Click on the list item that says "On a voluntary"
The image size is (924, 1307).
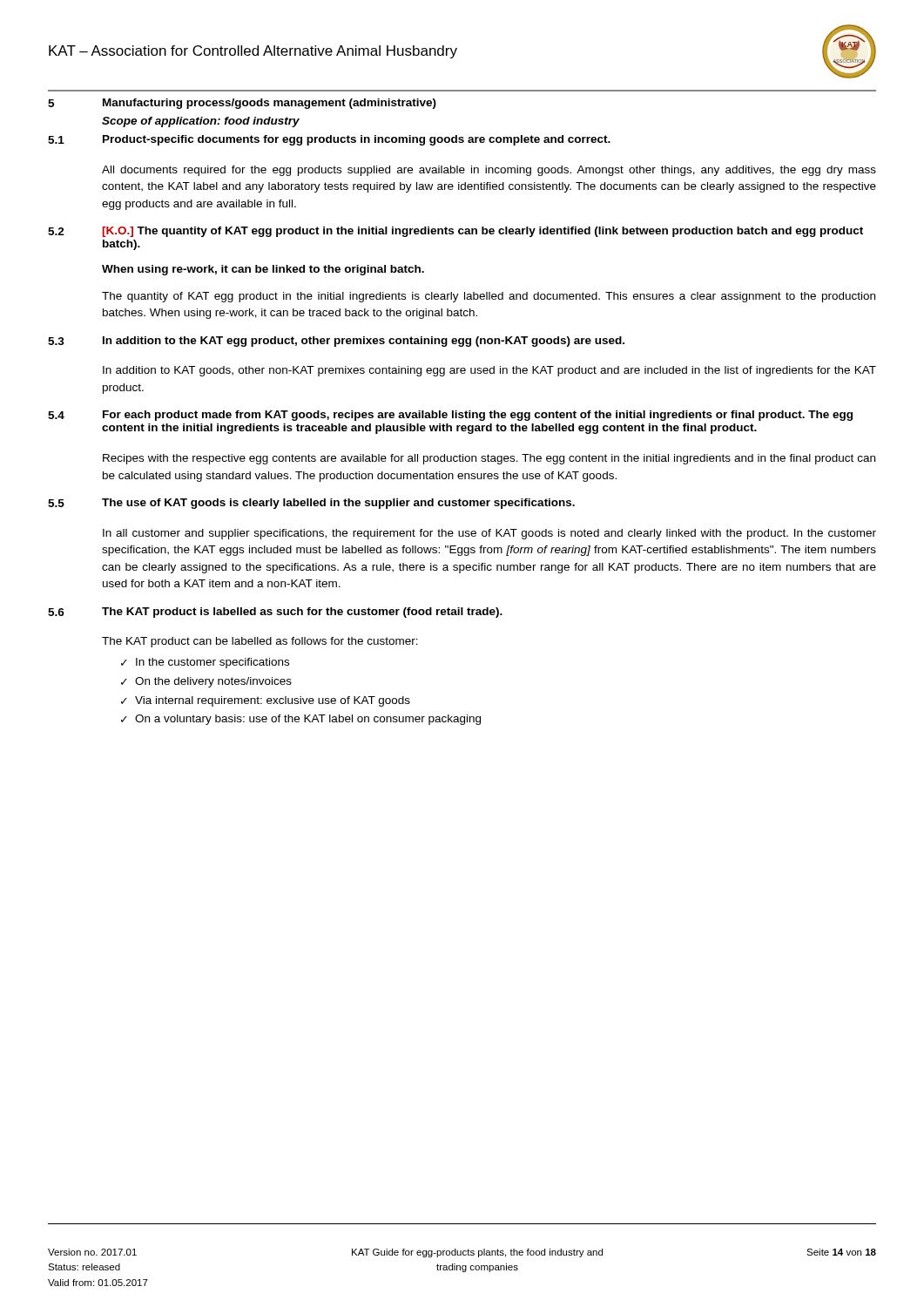(x=308, y=719)
